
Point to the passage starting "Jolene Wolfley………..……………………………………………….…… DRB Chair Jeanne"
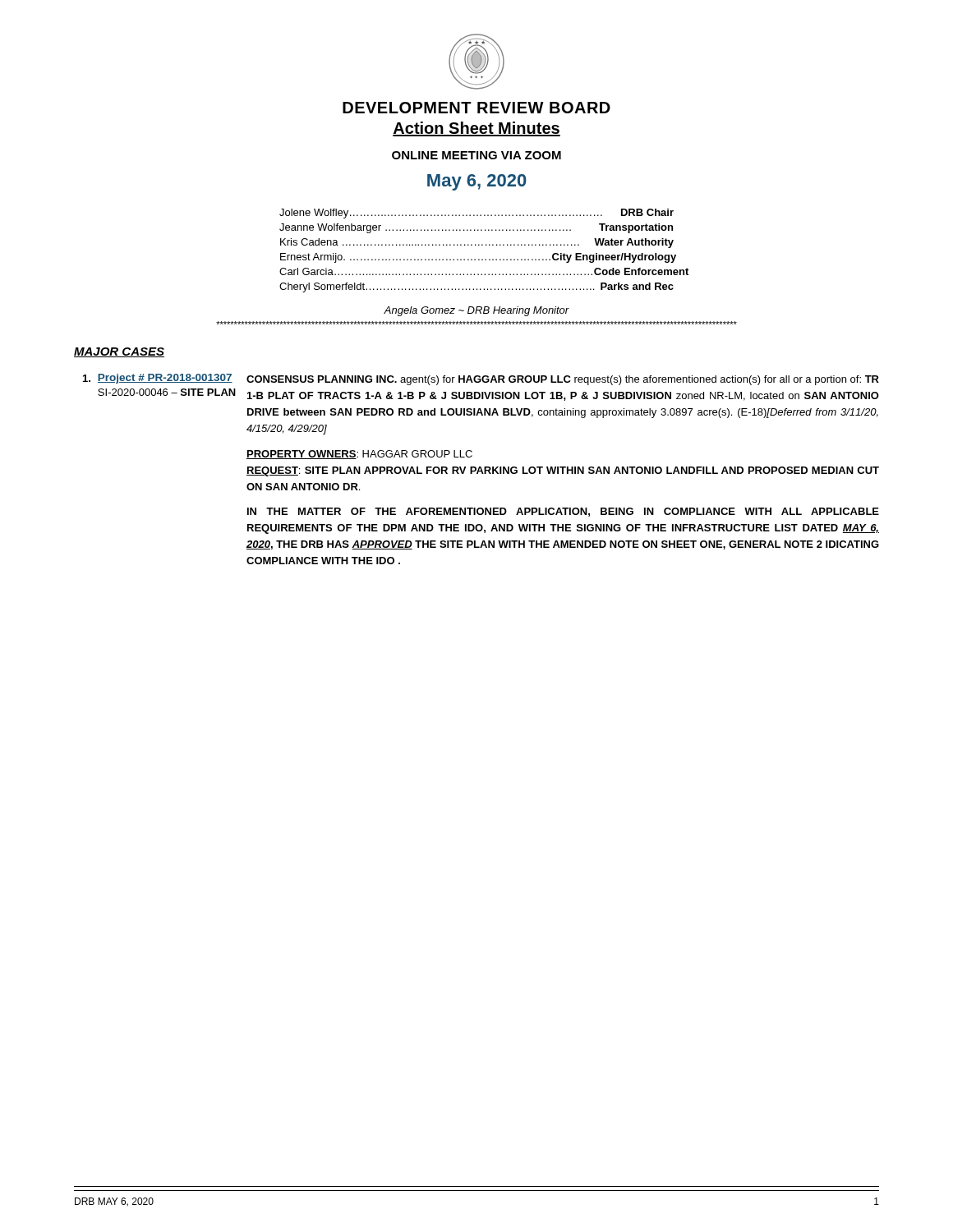click(476, 249)
